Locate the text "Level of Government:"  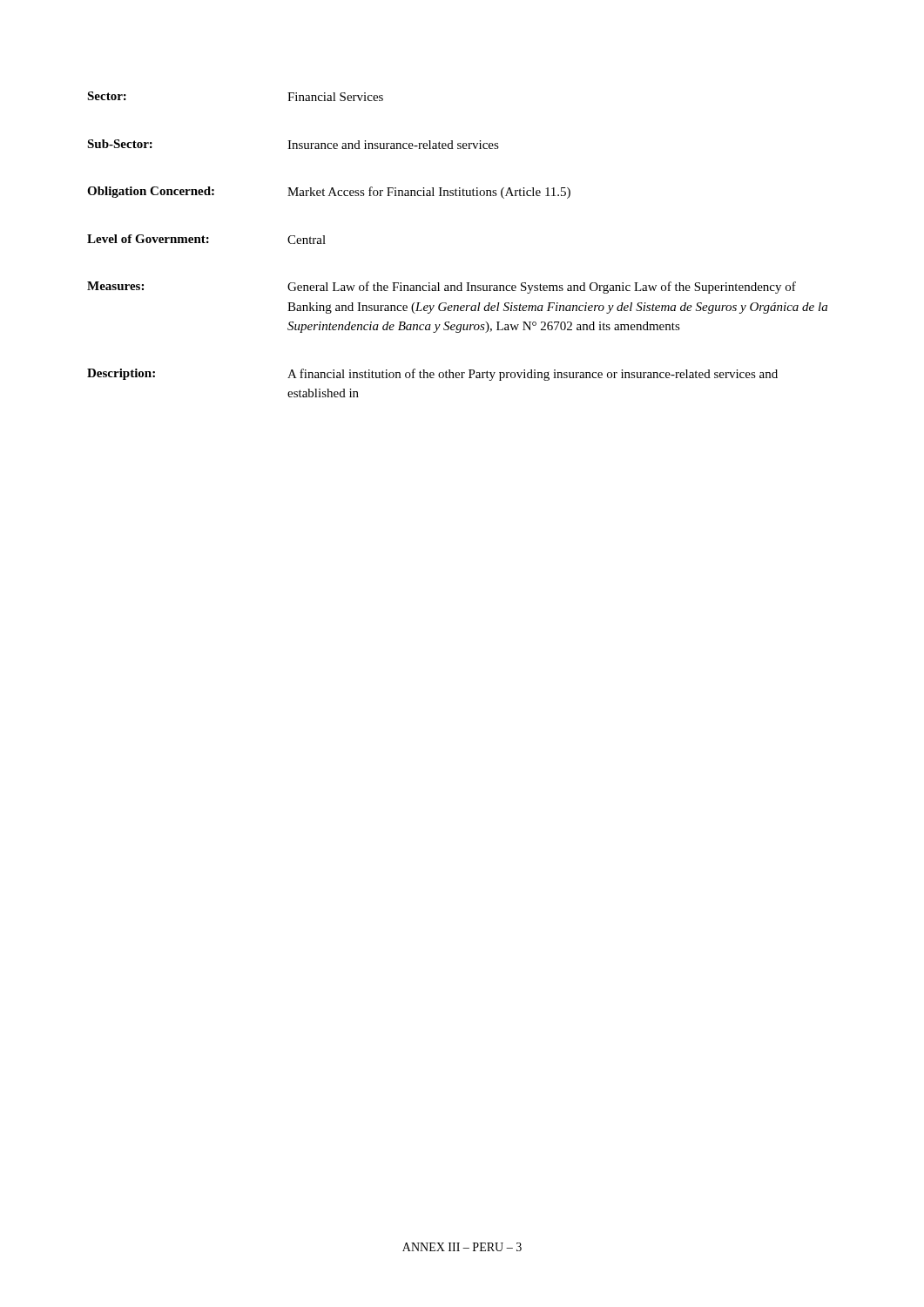coord(148,238)
